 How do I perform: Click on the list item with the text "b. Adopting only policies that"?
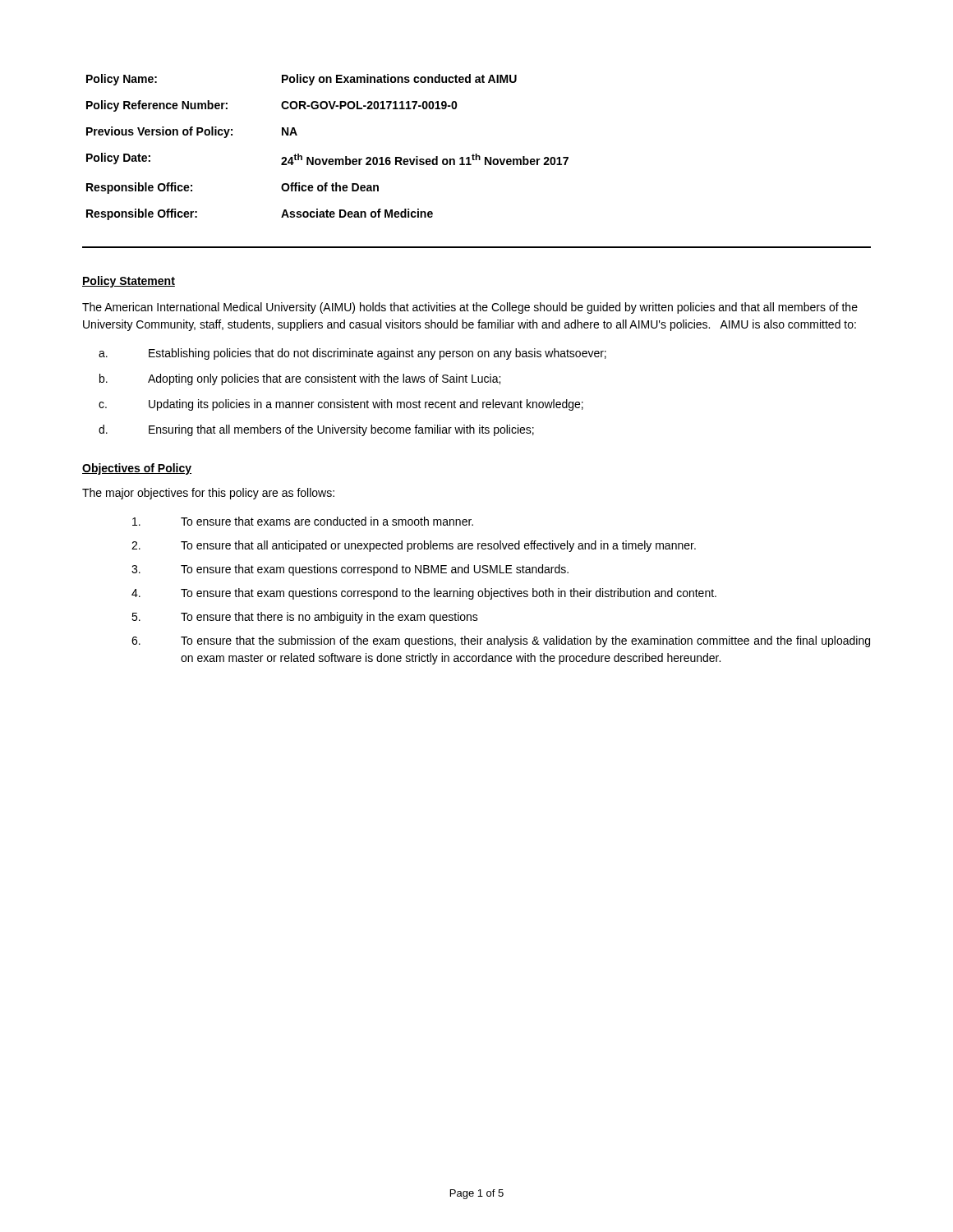coord(292,379)
